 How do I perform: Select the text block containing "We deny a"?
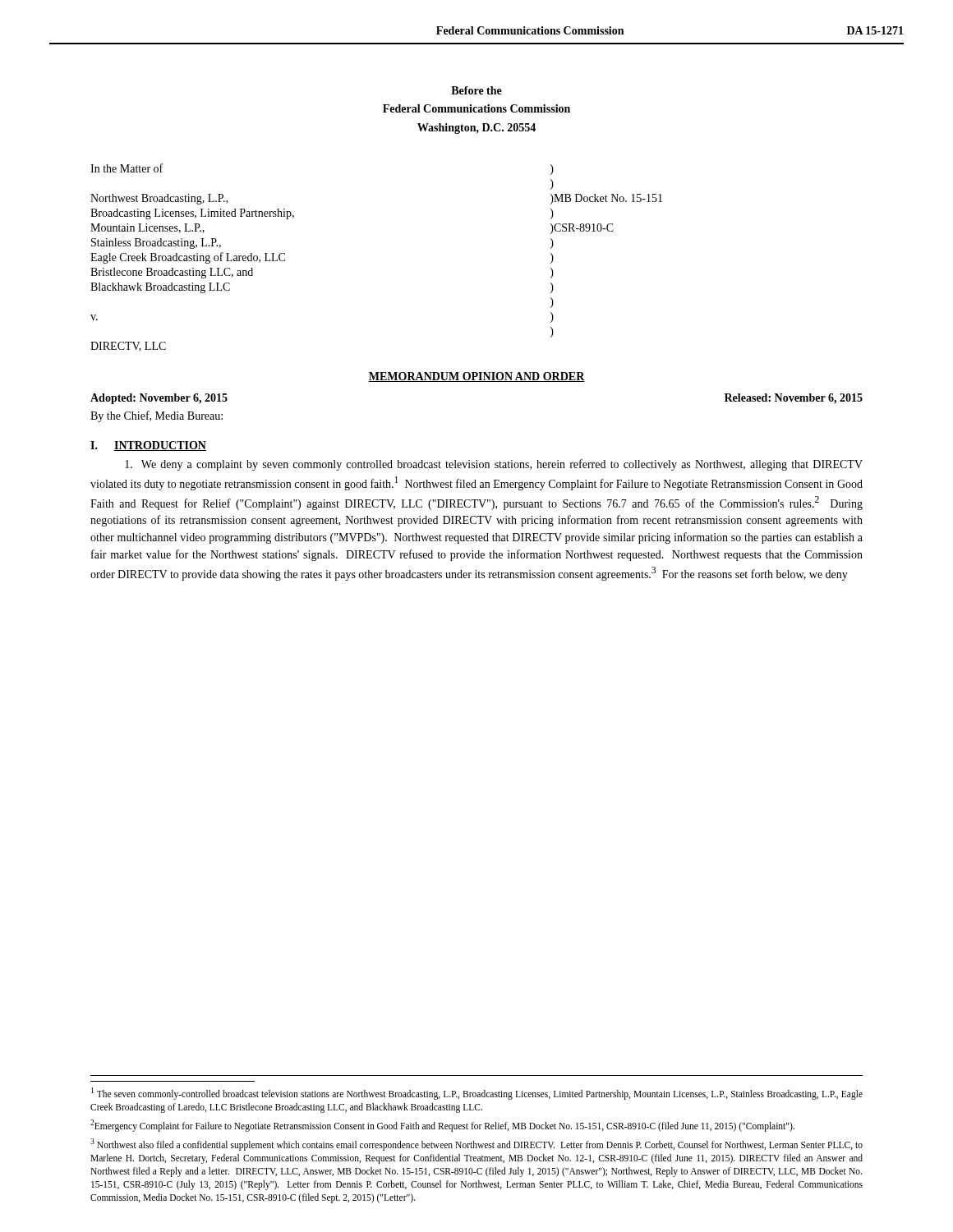pyautogui.click(x=476, y=520)
